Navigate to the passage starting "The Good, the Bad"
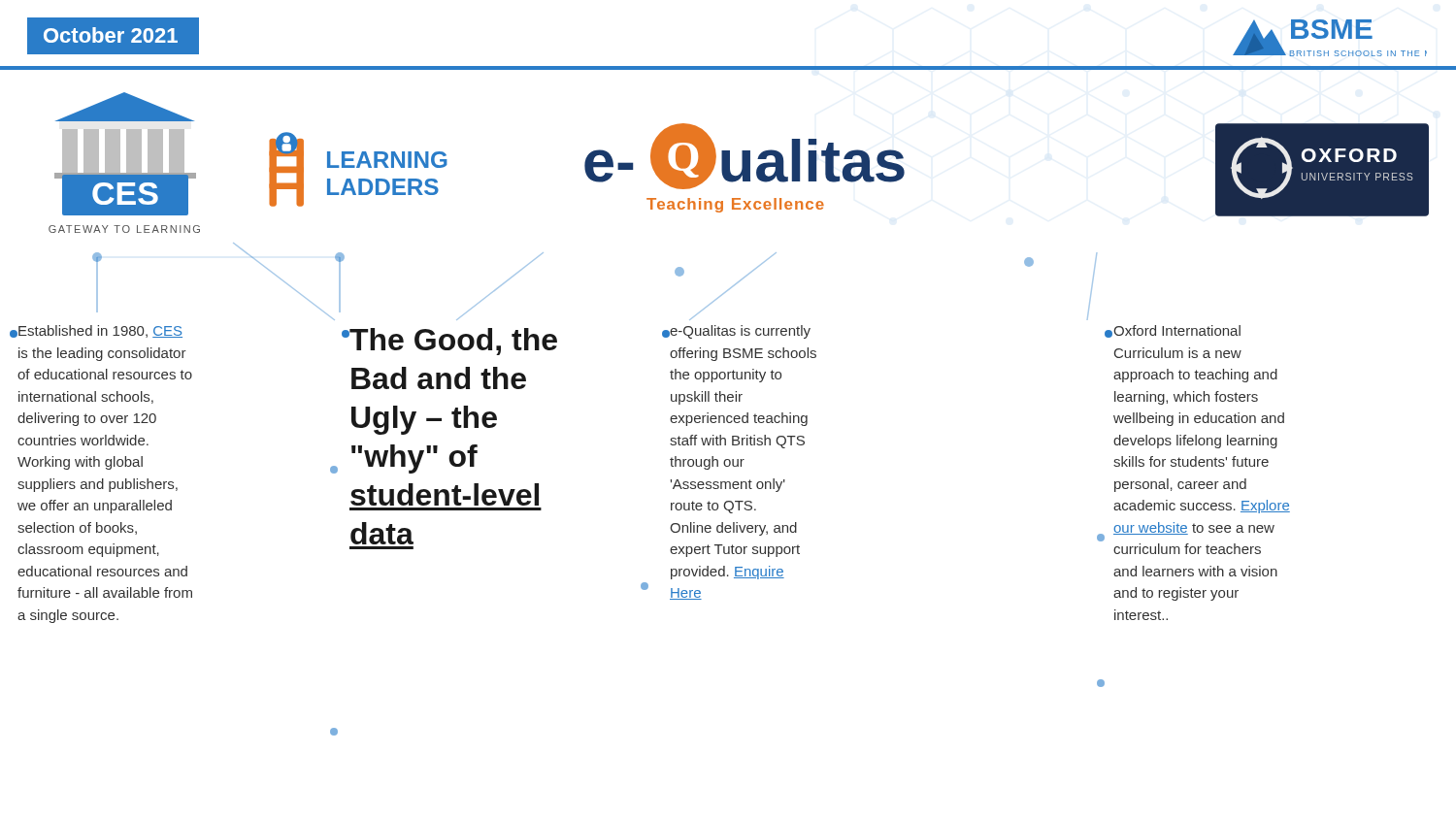Image resolution: width=1456 pixels, height=819 pixels. click(x=485, y=437)
